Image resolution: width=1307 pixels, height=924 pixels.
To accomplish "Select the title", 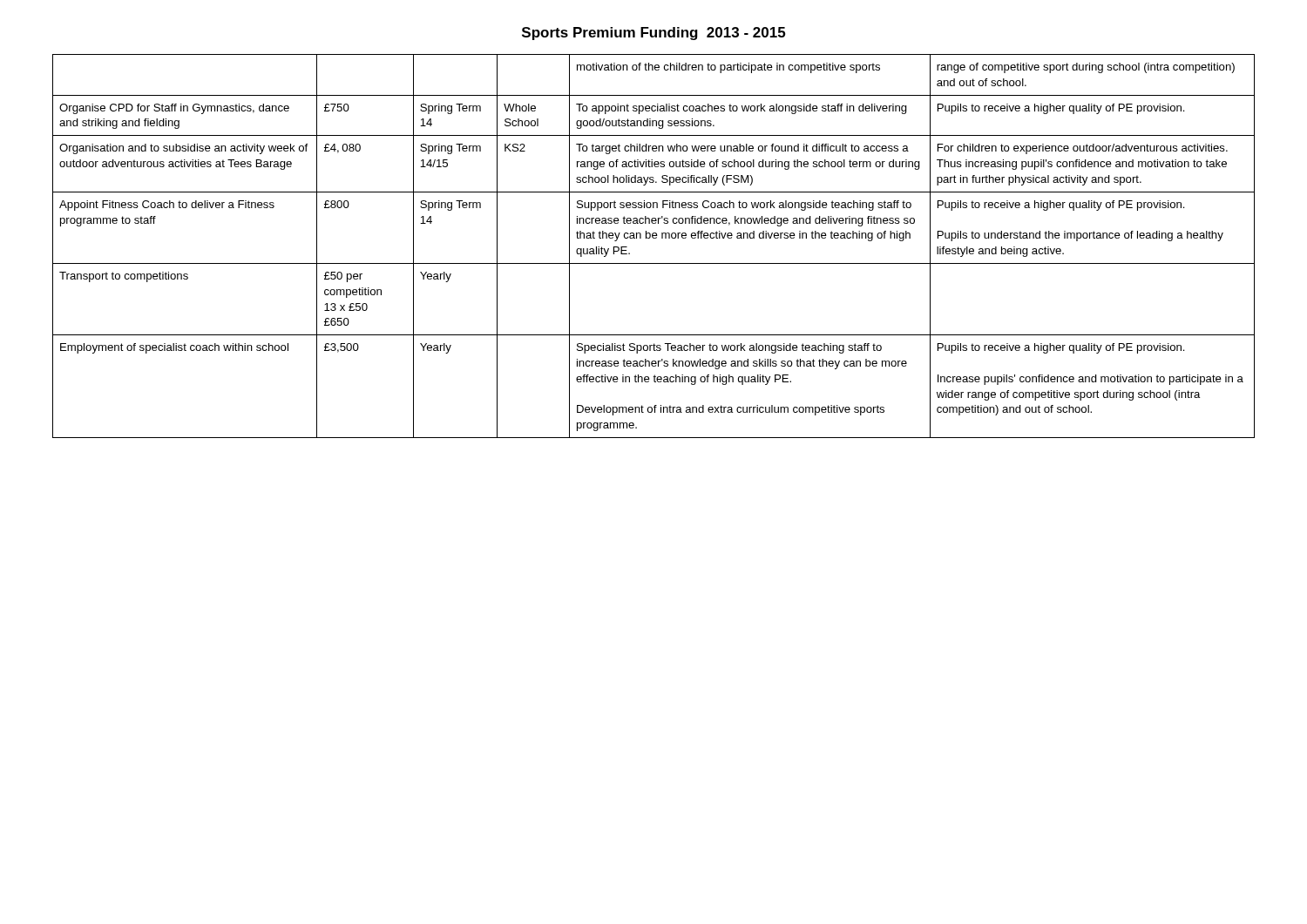I will [654, 33].
